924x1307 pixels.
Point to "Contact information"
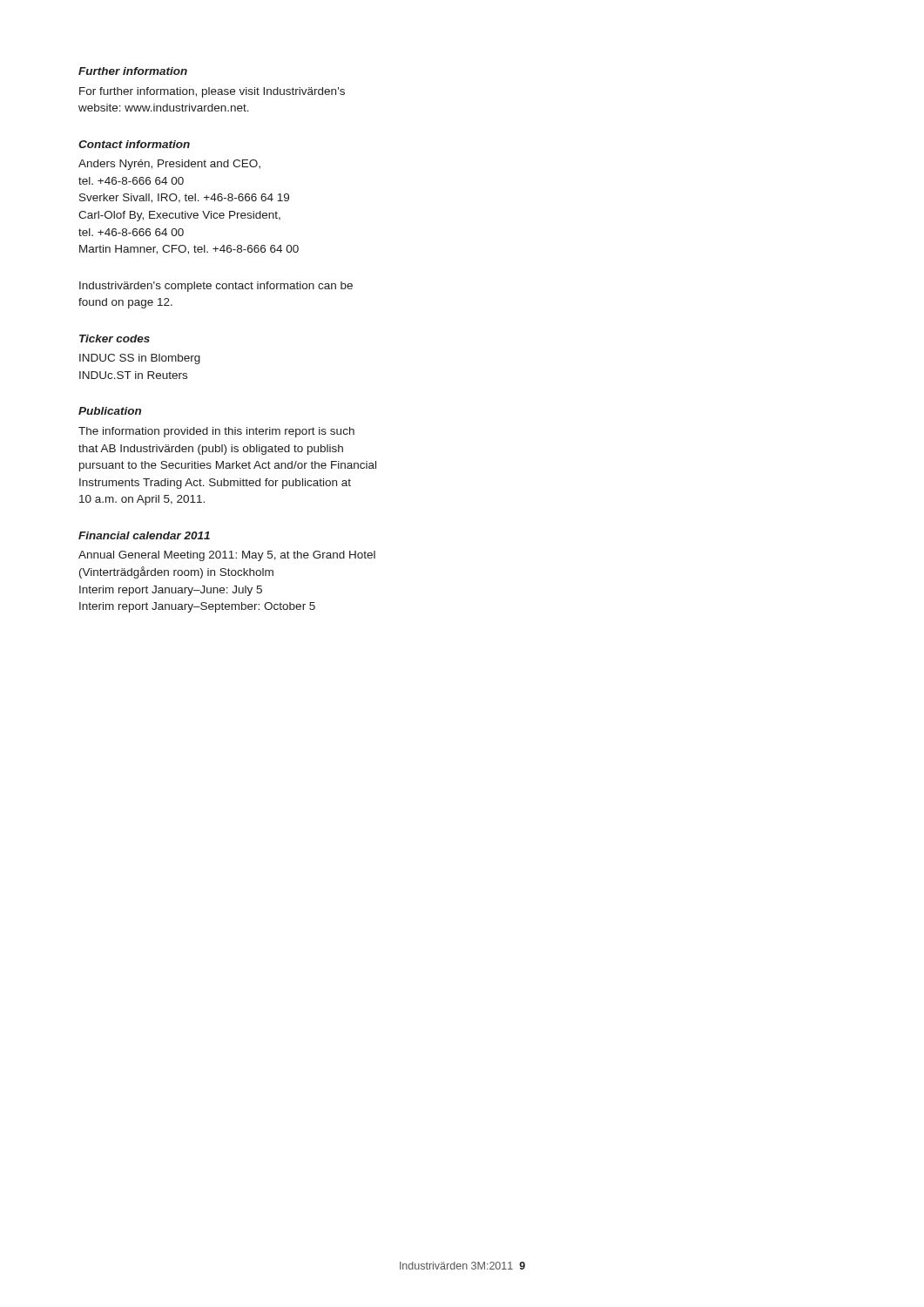click(134, 144)
